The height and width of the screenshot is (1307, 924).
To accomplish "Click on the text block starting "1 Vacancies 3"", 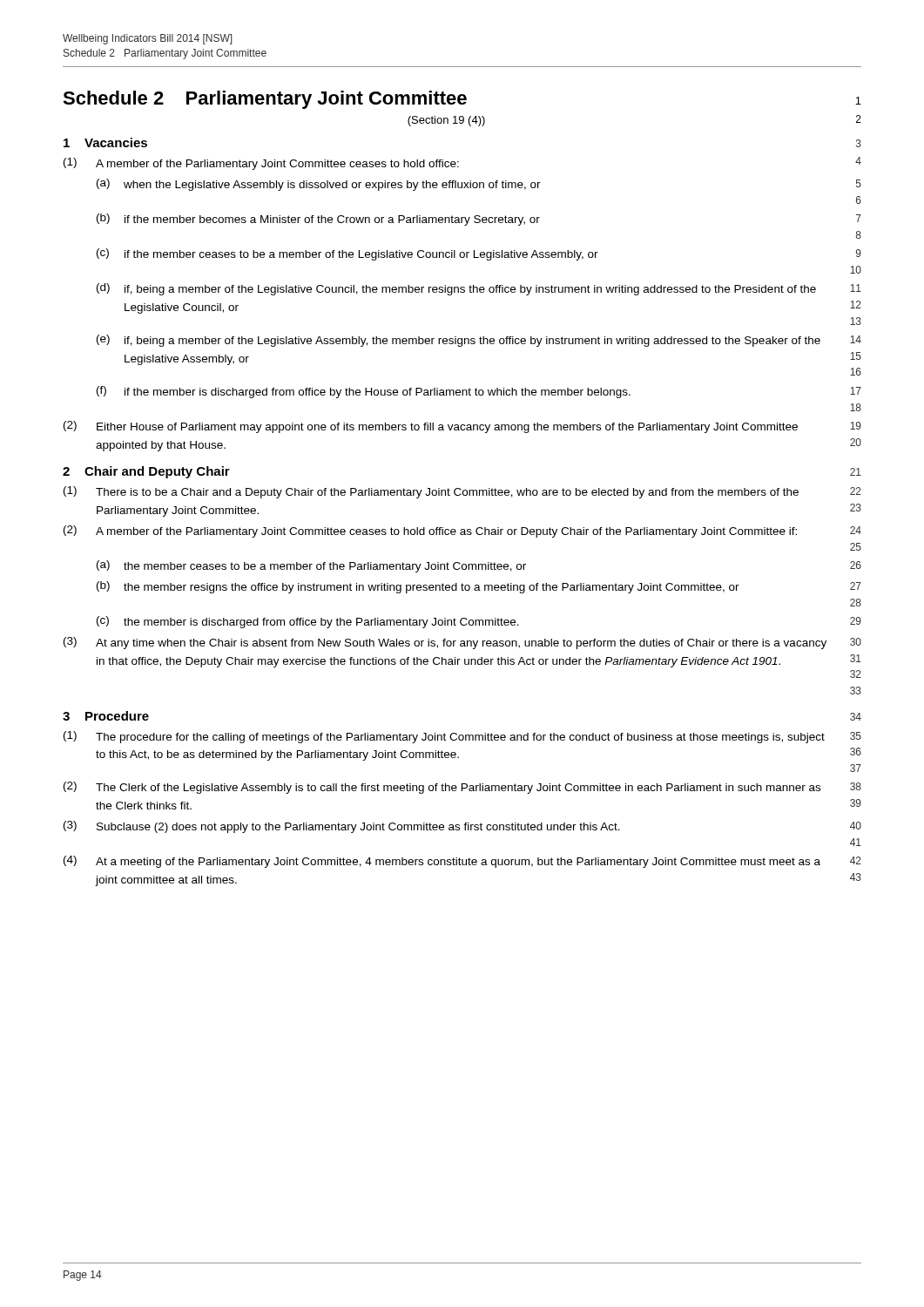I will tap(118, 142).
